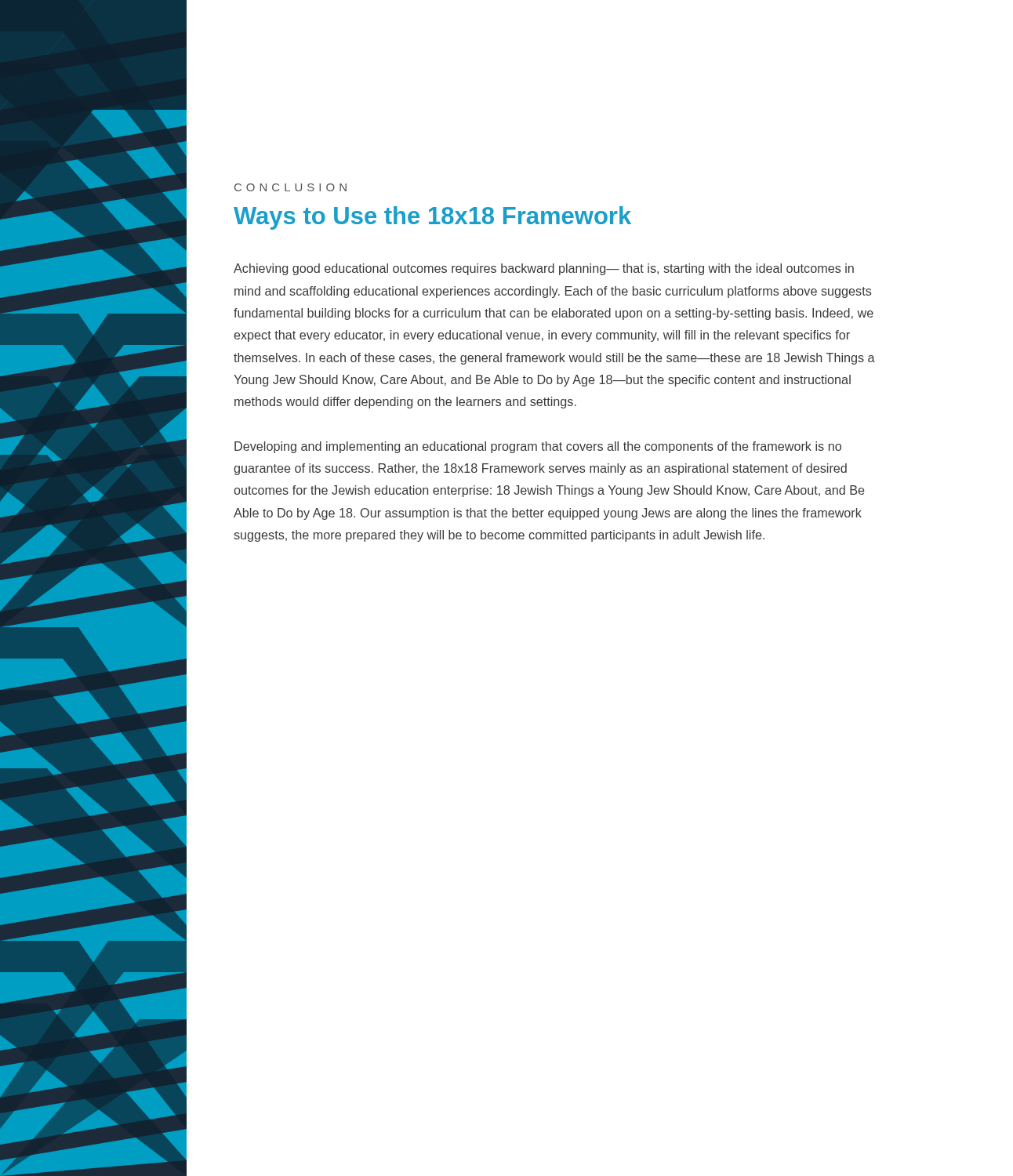Point to the text starting "Ways to Use the 18x18 Framework"
Viewport: 1013px width, 1176px height.
click(433, 216)
